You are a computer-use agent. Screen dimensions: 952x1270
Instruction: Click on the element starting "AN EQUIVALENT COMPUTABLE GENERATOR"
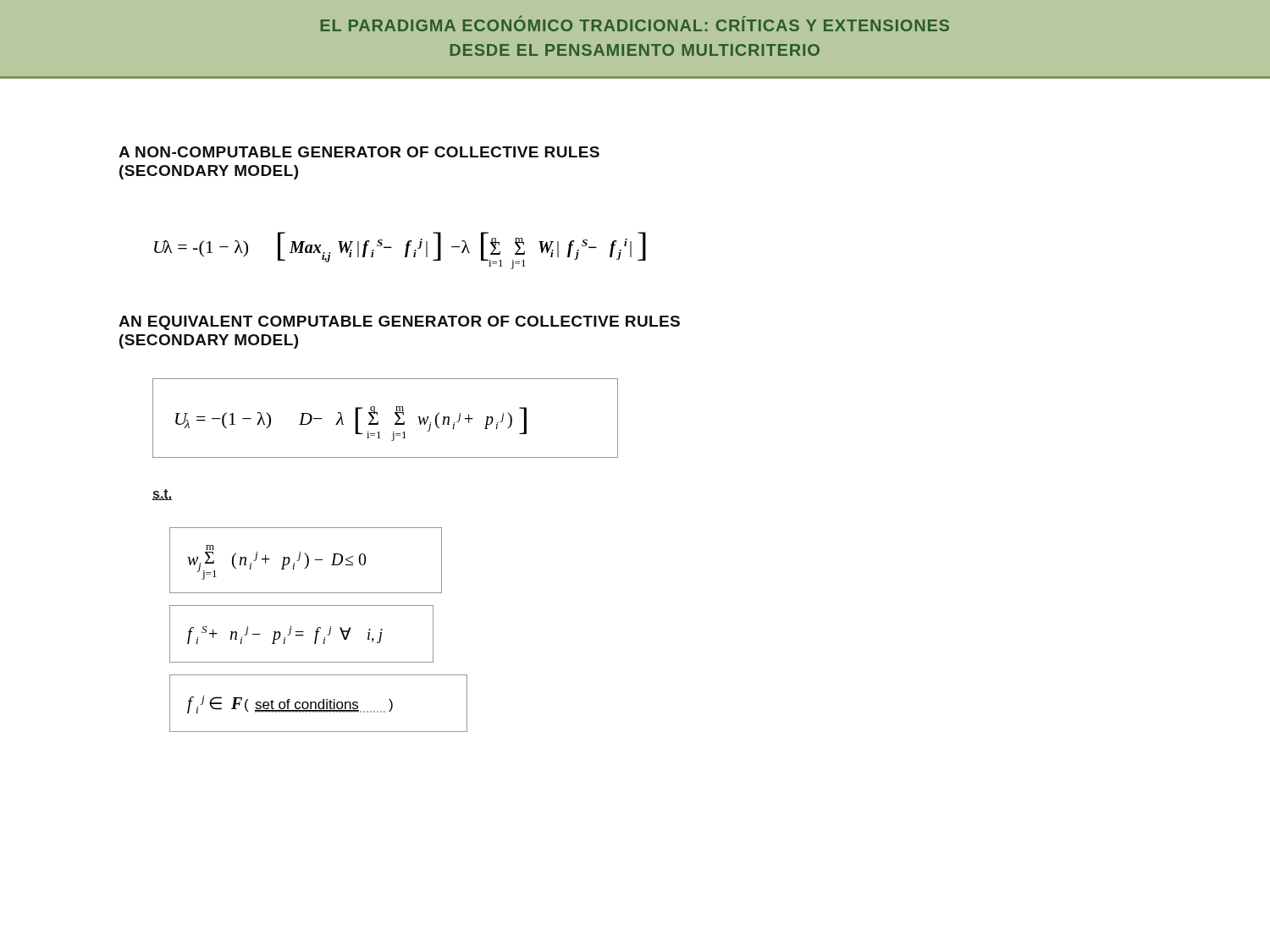pos(635,331)
